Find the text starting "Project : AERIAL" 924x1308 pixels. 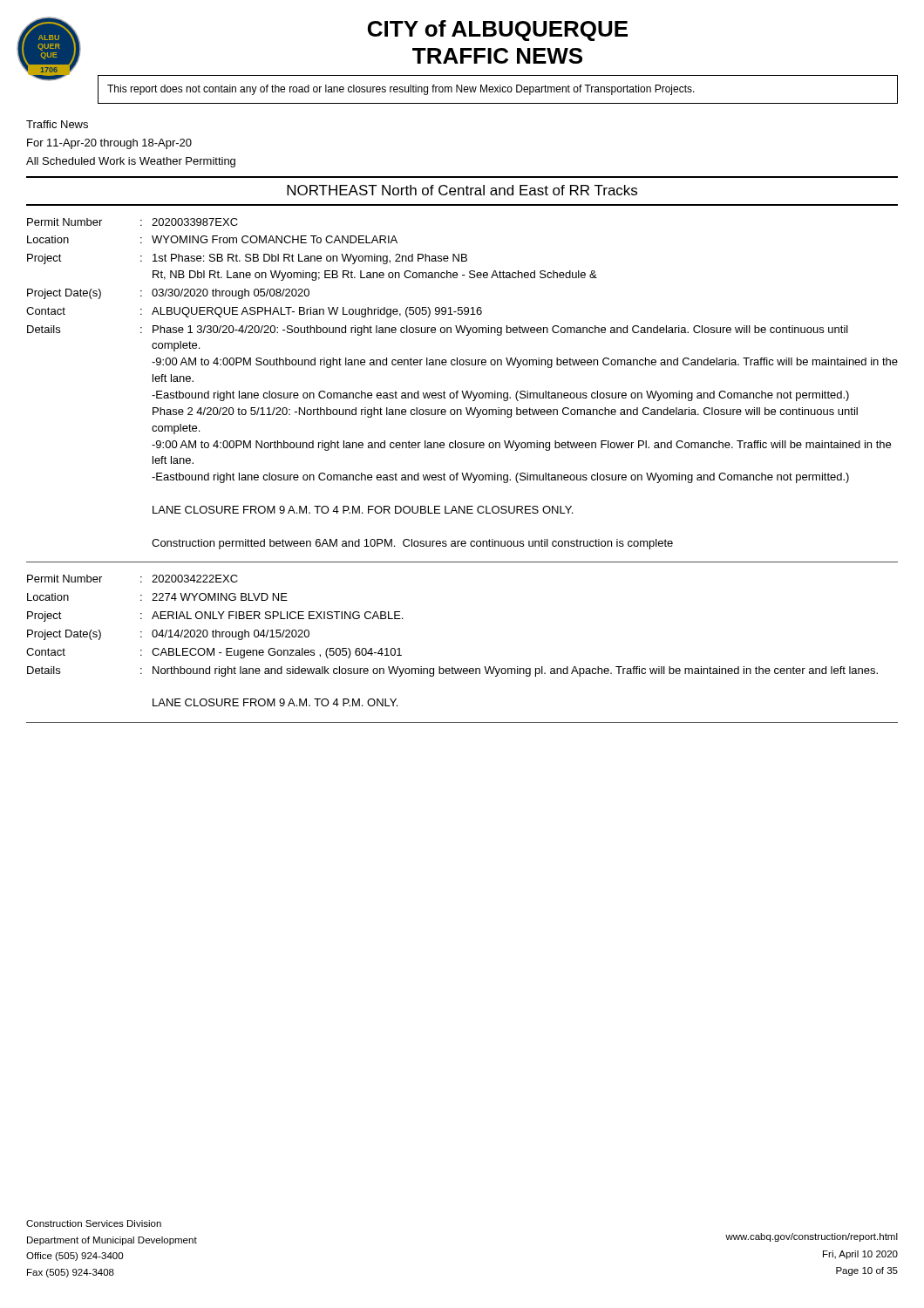(x=215, y=617)
